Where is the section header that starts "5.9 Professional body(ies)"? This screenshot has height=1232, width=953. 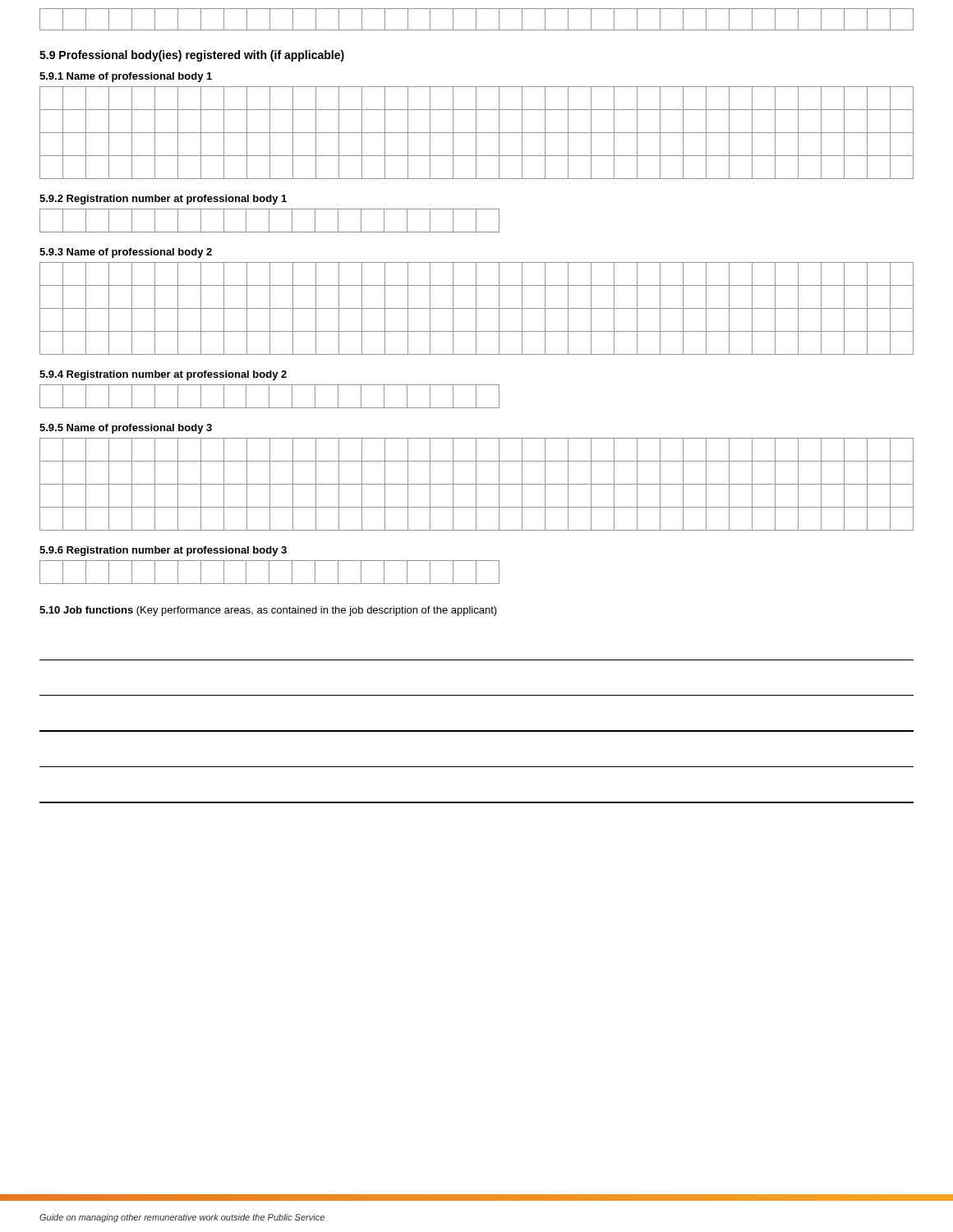[x=192, y=55]
